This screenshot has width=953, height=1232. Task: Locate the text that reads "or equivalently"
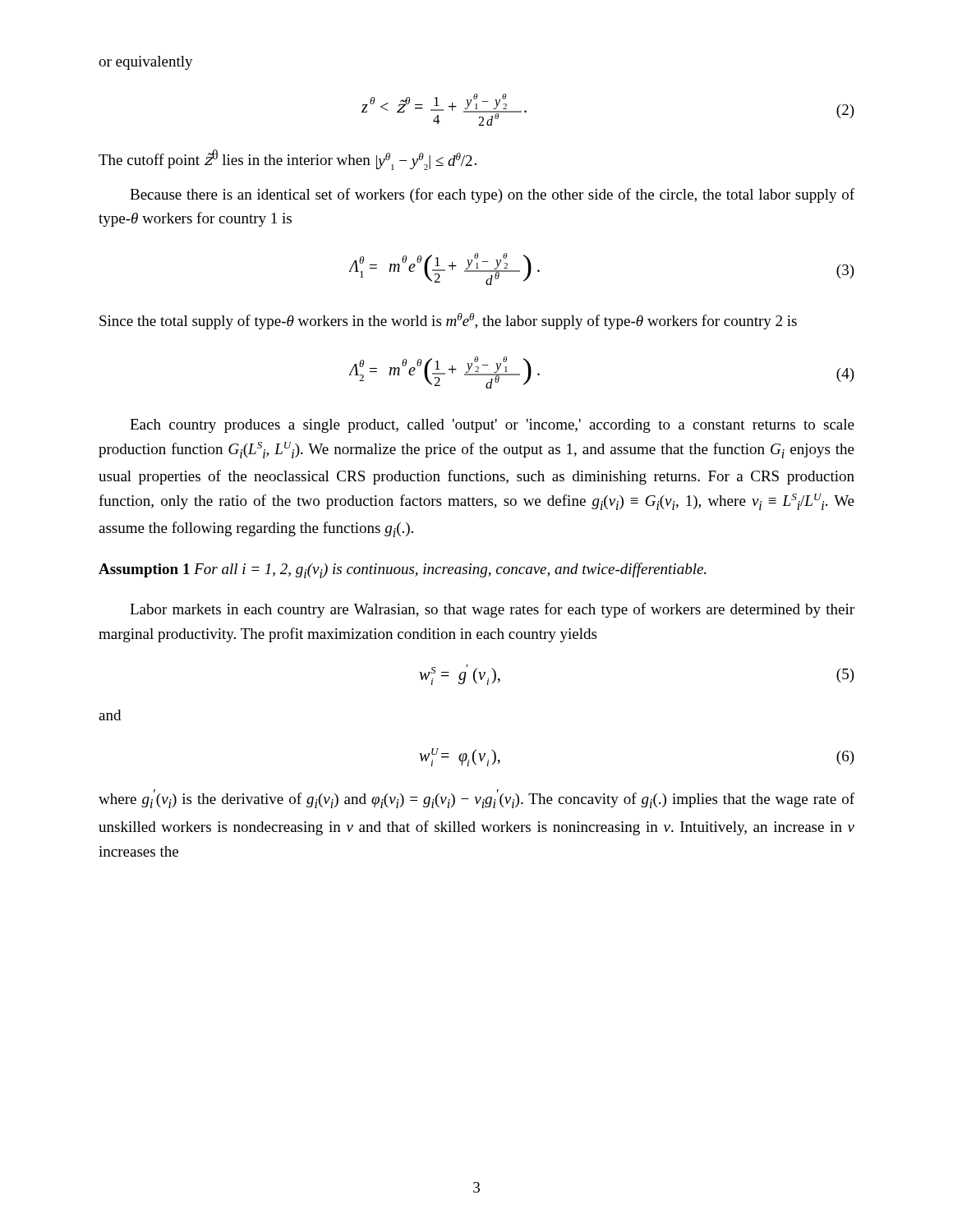point(146,63)
